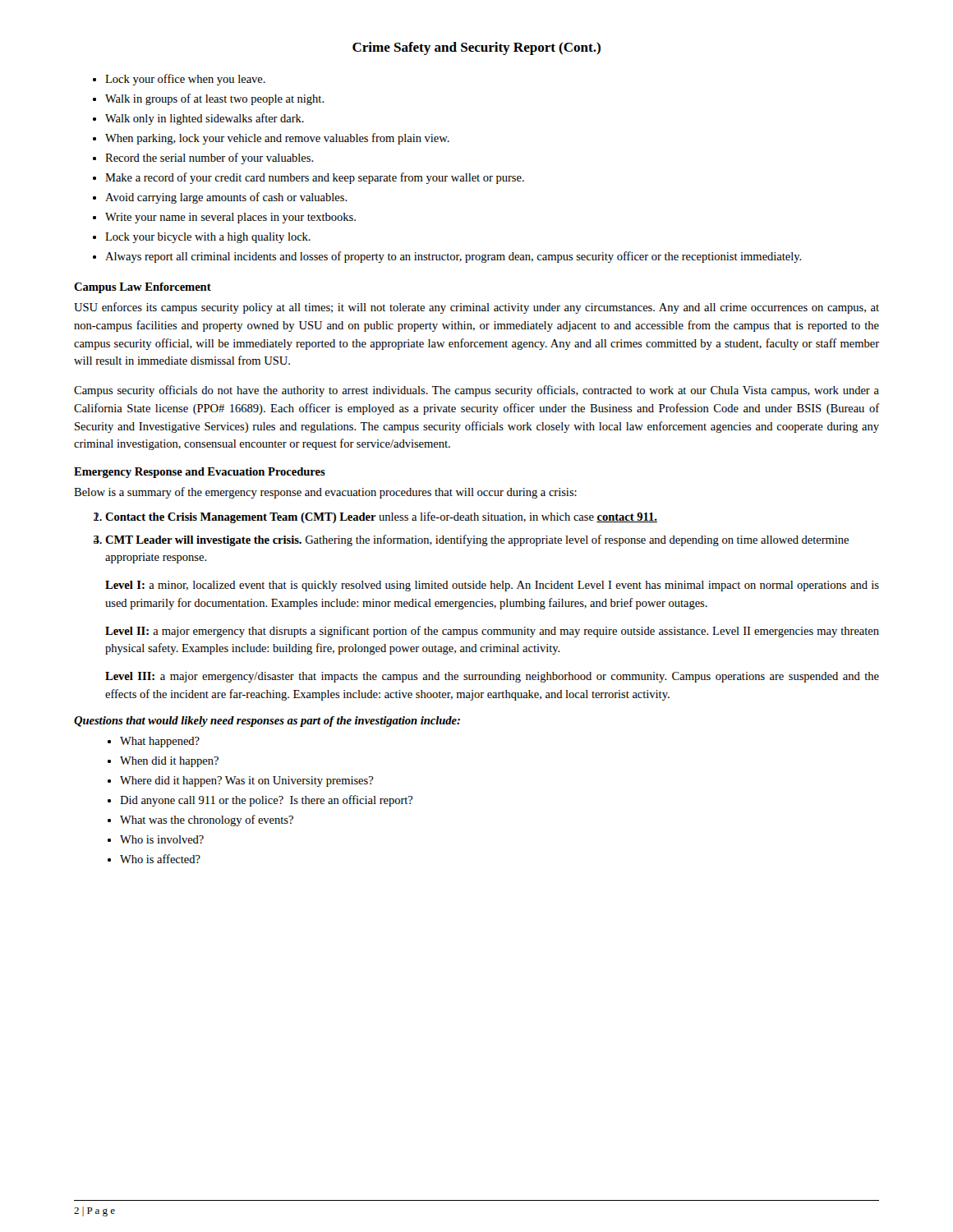Select the text block starting "Write your name in several places in your"
This screenshot has height=1232, width=953.
(x=230, y=218)
